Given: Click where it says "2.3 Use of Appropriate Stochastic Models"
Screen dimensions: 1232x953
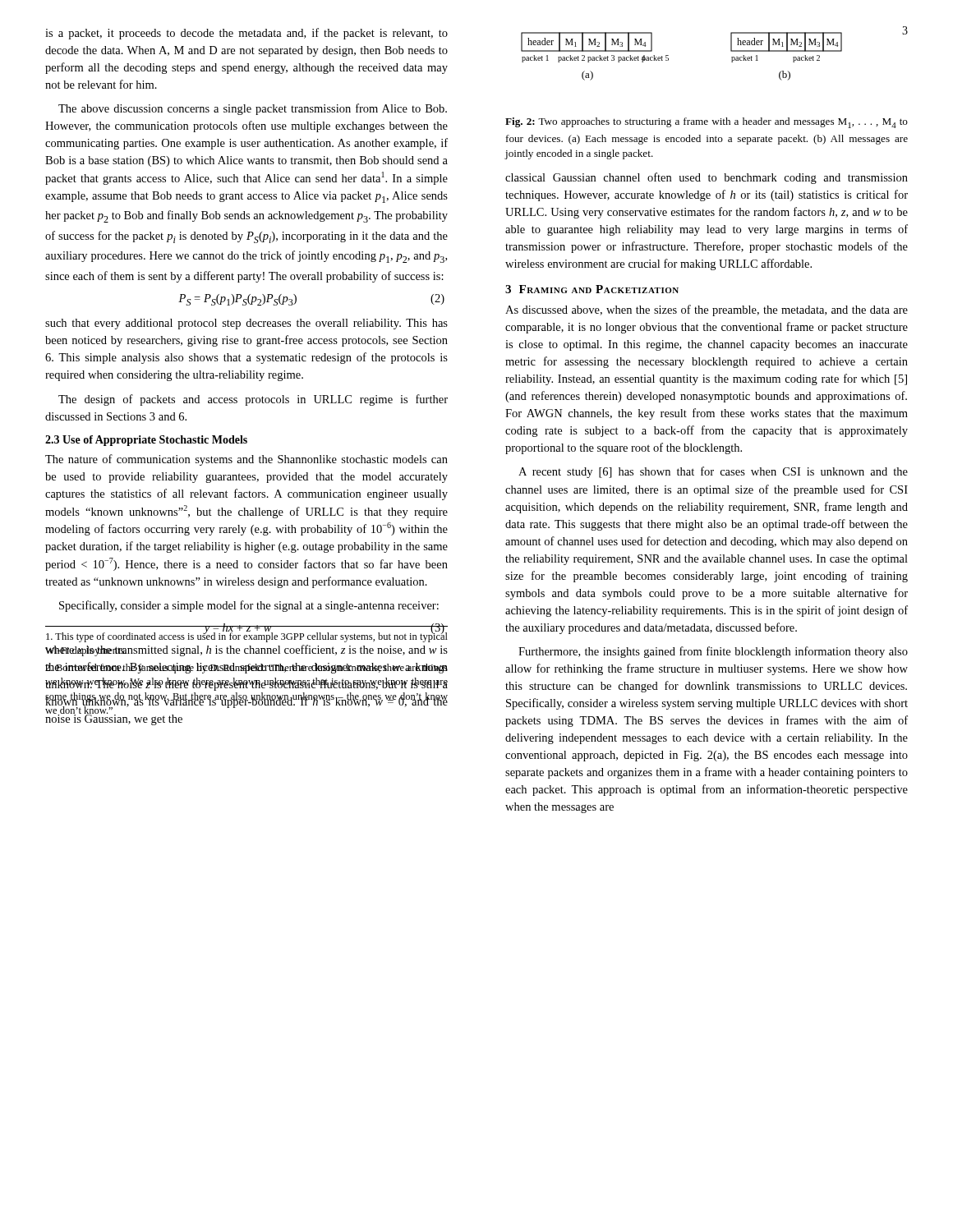Looking at the screenshot, I should (x=146, y=439).
